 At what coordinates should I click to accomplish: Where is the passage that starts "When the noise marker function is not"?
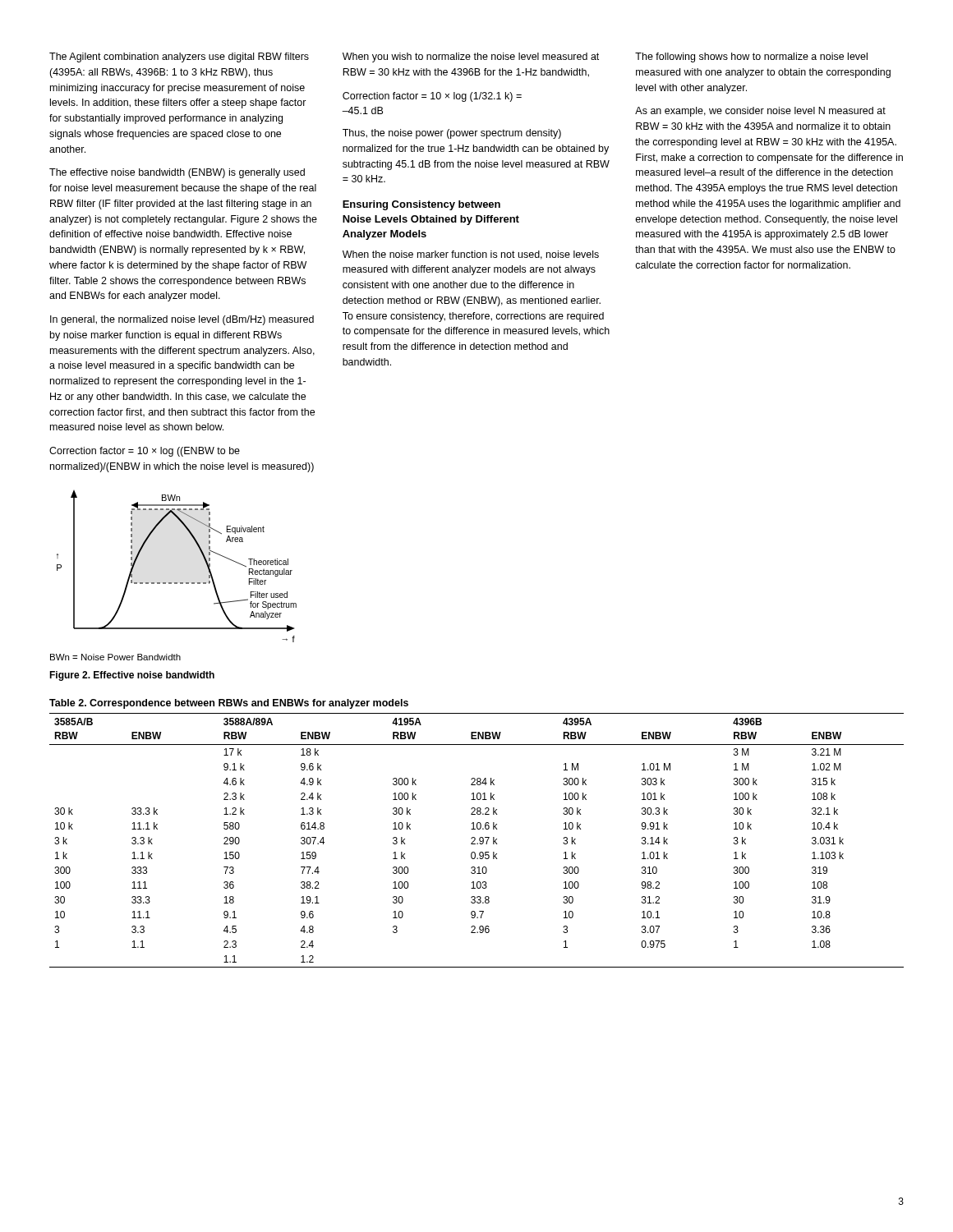pyautogui.click(x=476, y=308)
